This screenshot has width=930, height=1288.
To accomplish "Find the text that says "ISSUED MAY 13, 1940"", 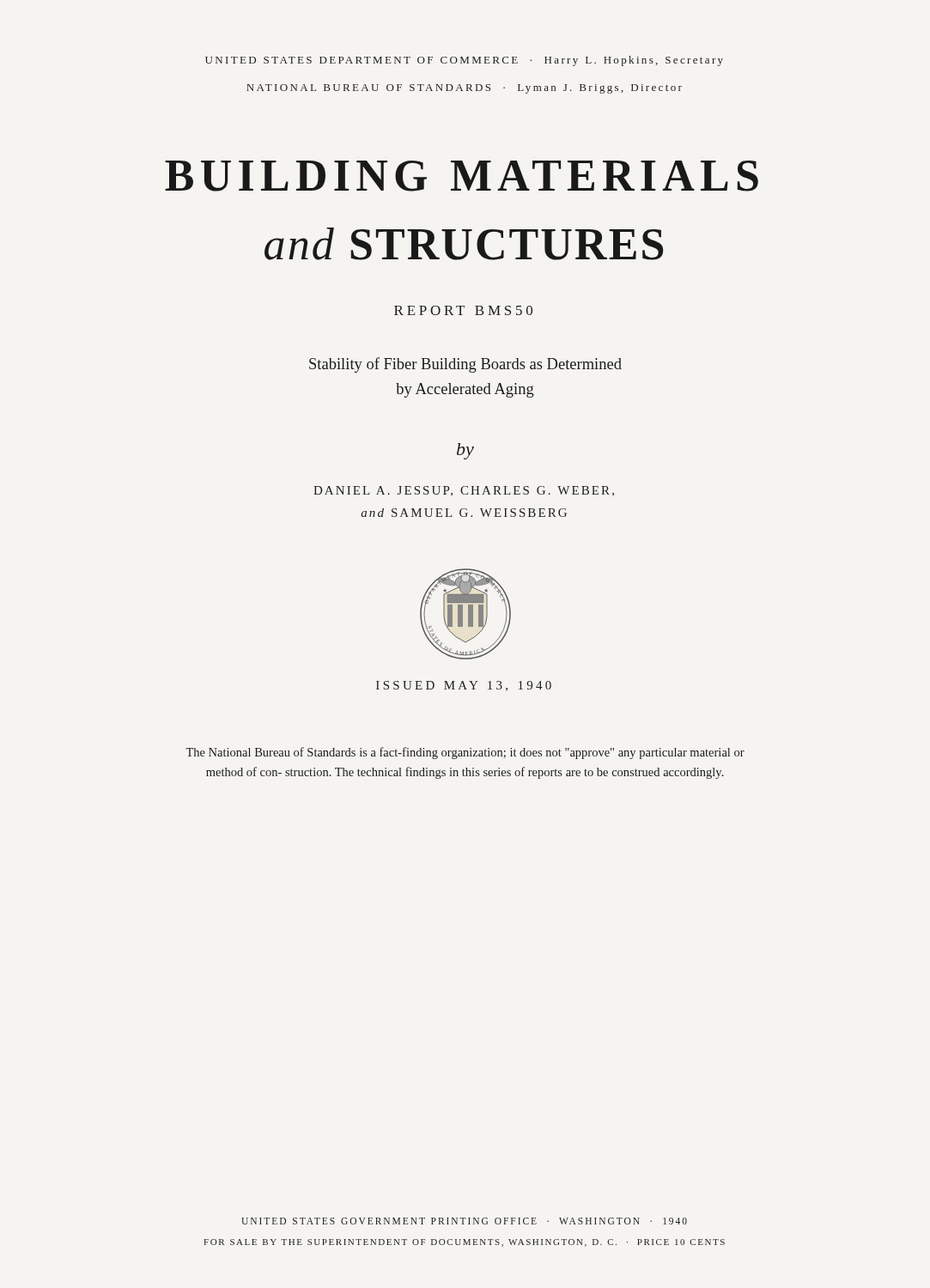I will point(465,685).
